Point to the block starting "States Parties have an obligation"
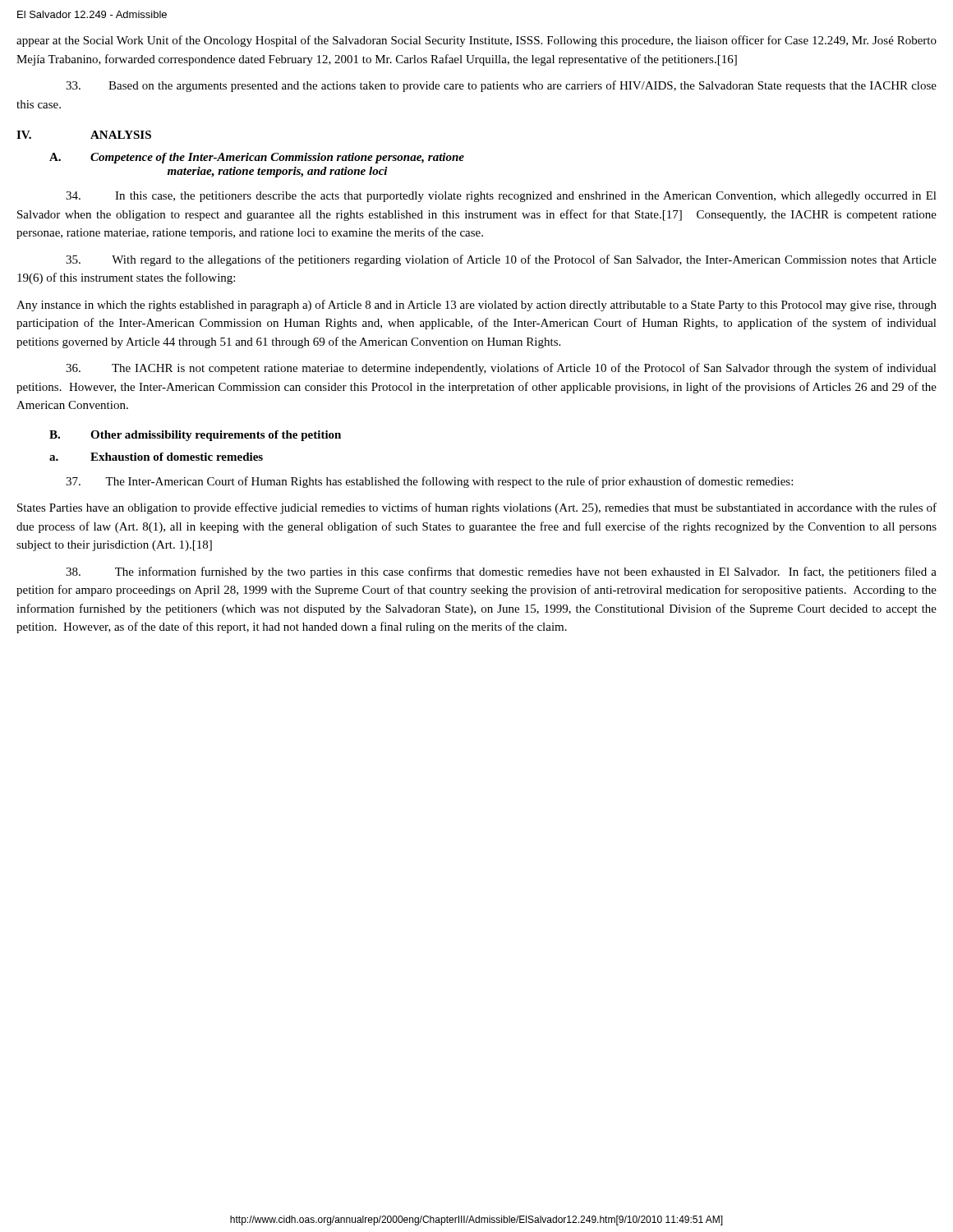Image resolution: width=953 pixels, height=1232 pixels. (476, 526)
